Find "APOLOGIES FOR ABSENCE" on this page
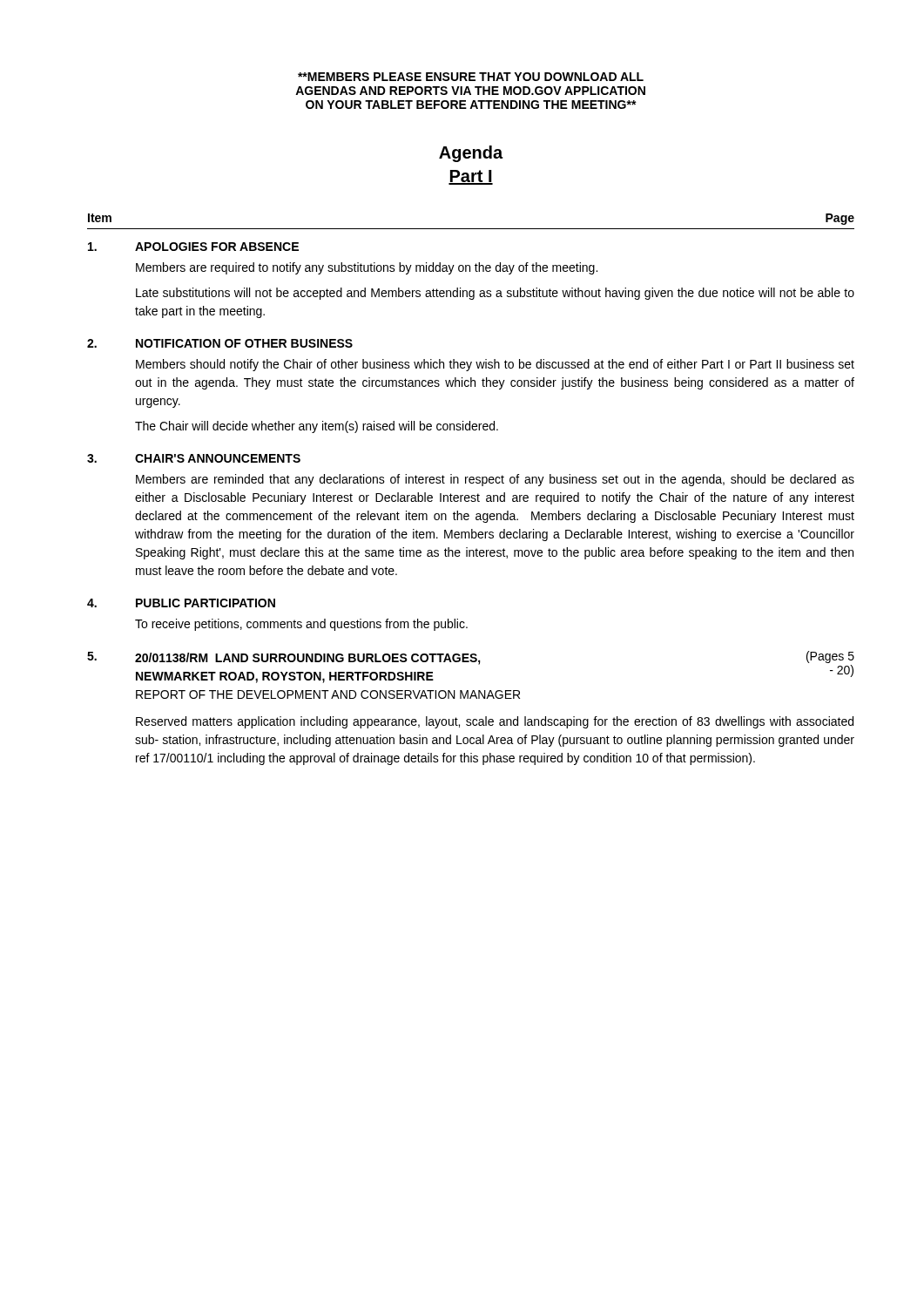The width and height of the screenshot is (924, 1307). (x=217, y=247)
